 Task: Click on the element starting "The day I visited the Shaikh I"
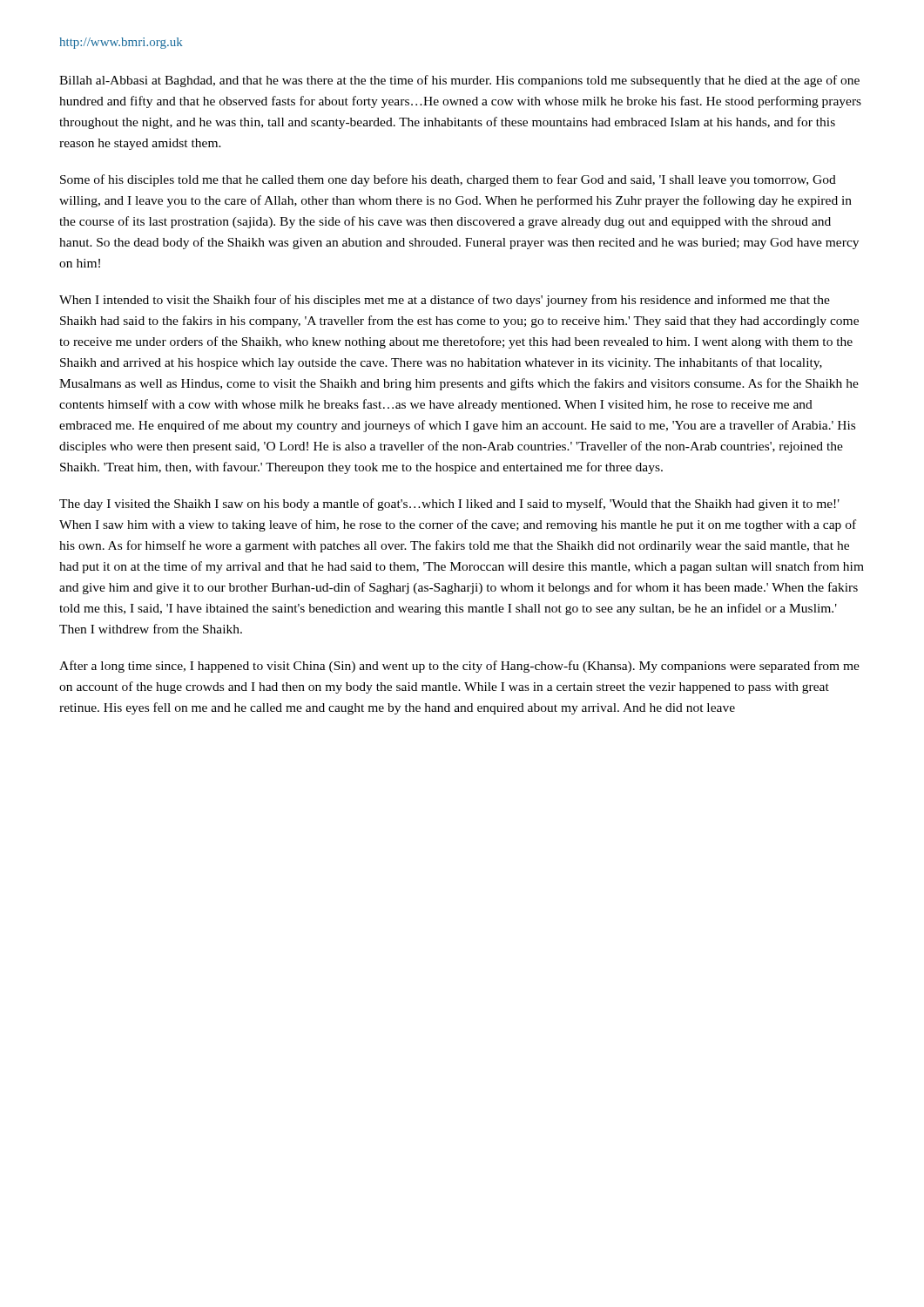(x=462, y=566)
